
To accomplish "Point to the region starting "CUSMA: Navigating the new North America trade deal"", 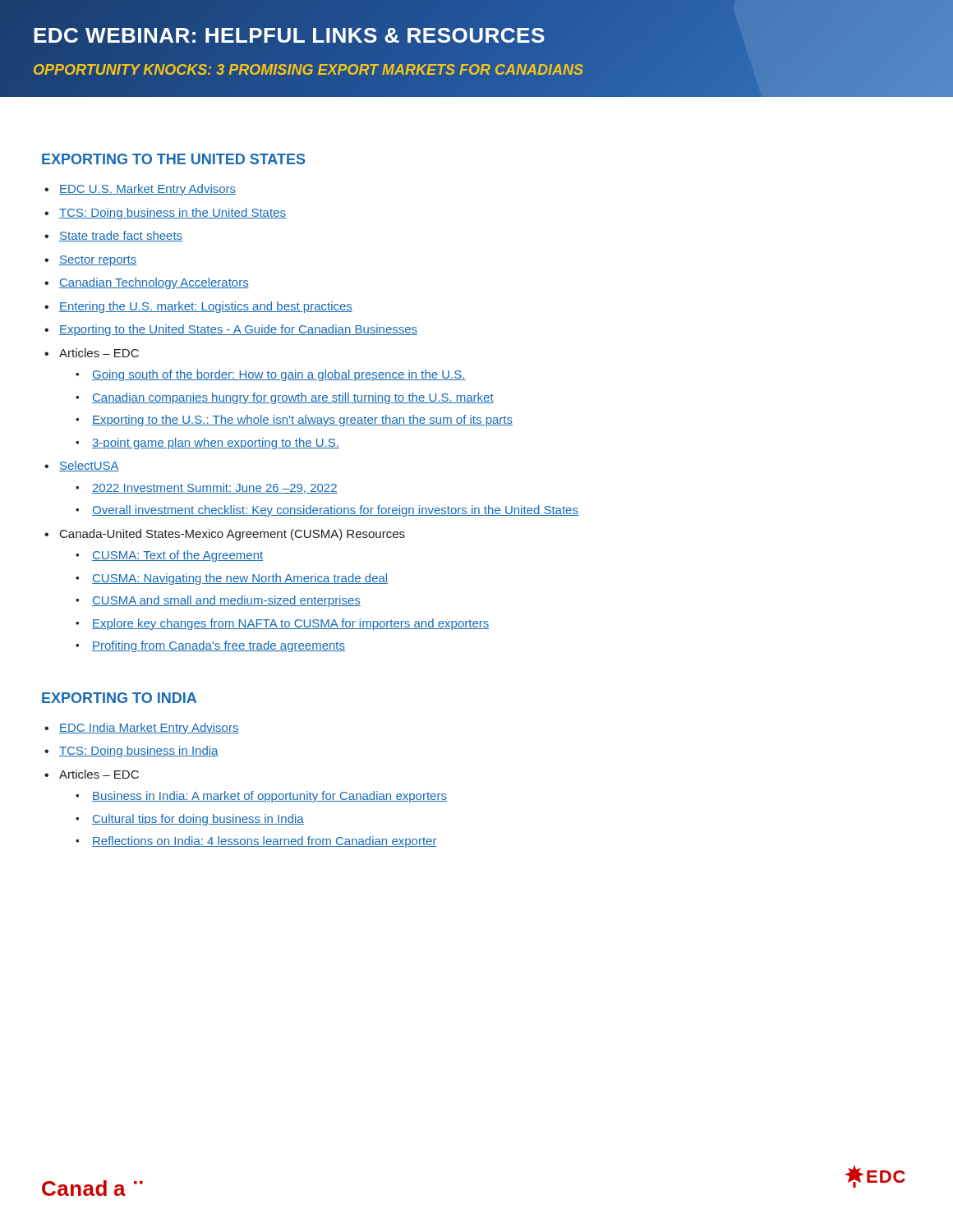I will tap(240, 577).
